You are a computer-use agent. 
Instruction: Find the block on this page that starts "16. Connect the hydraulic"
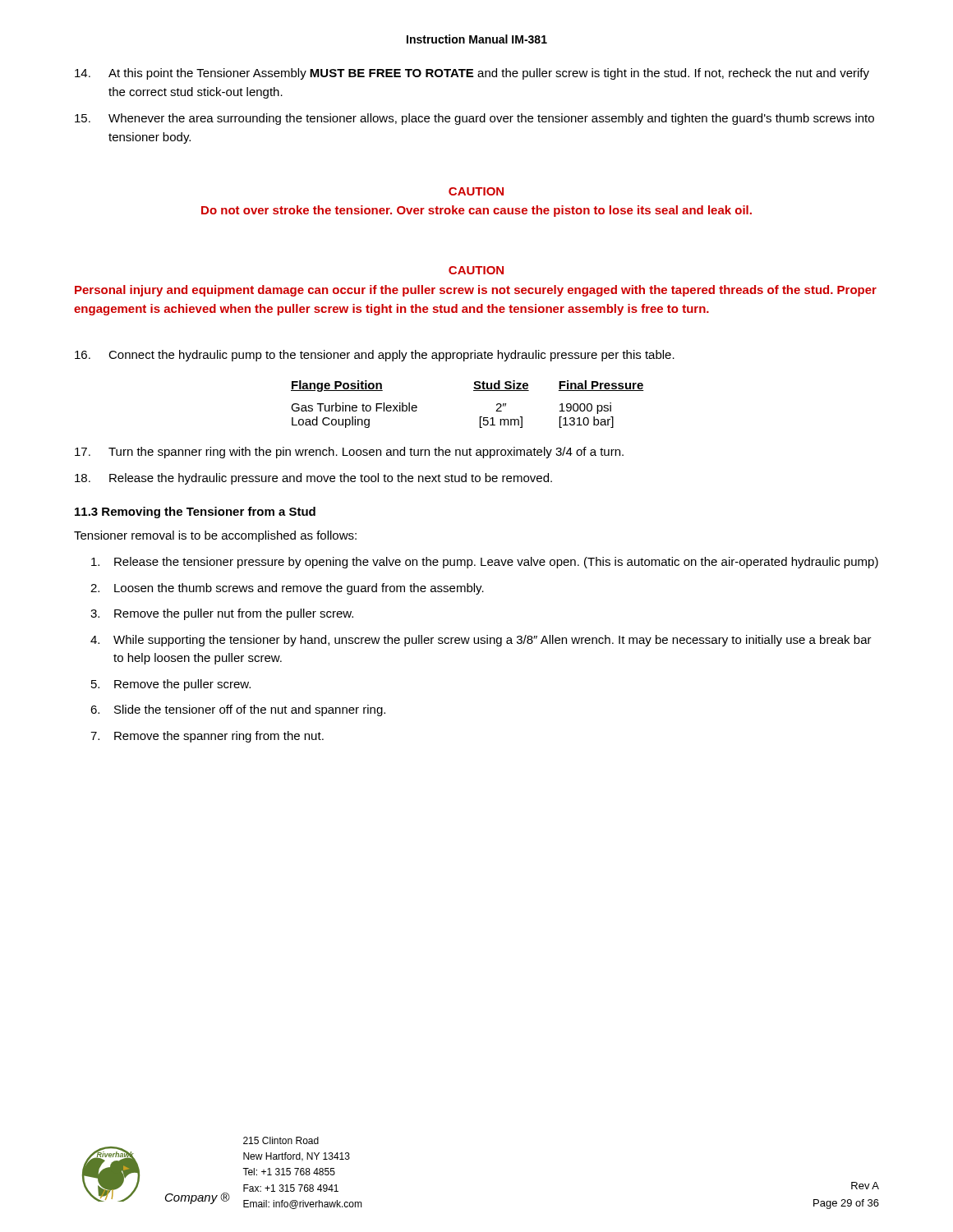(x=476, y=355)
